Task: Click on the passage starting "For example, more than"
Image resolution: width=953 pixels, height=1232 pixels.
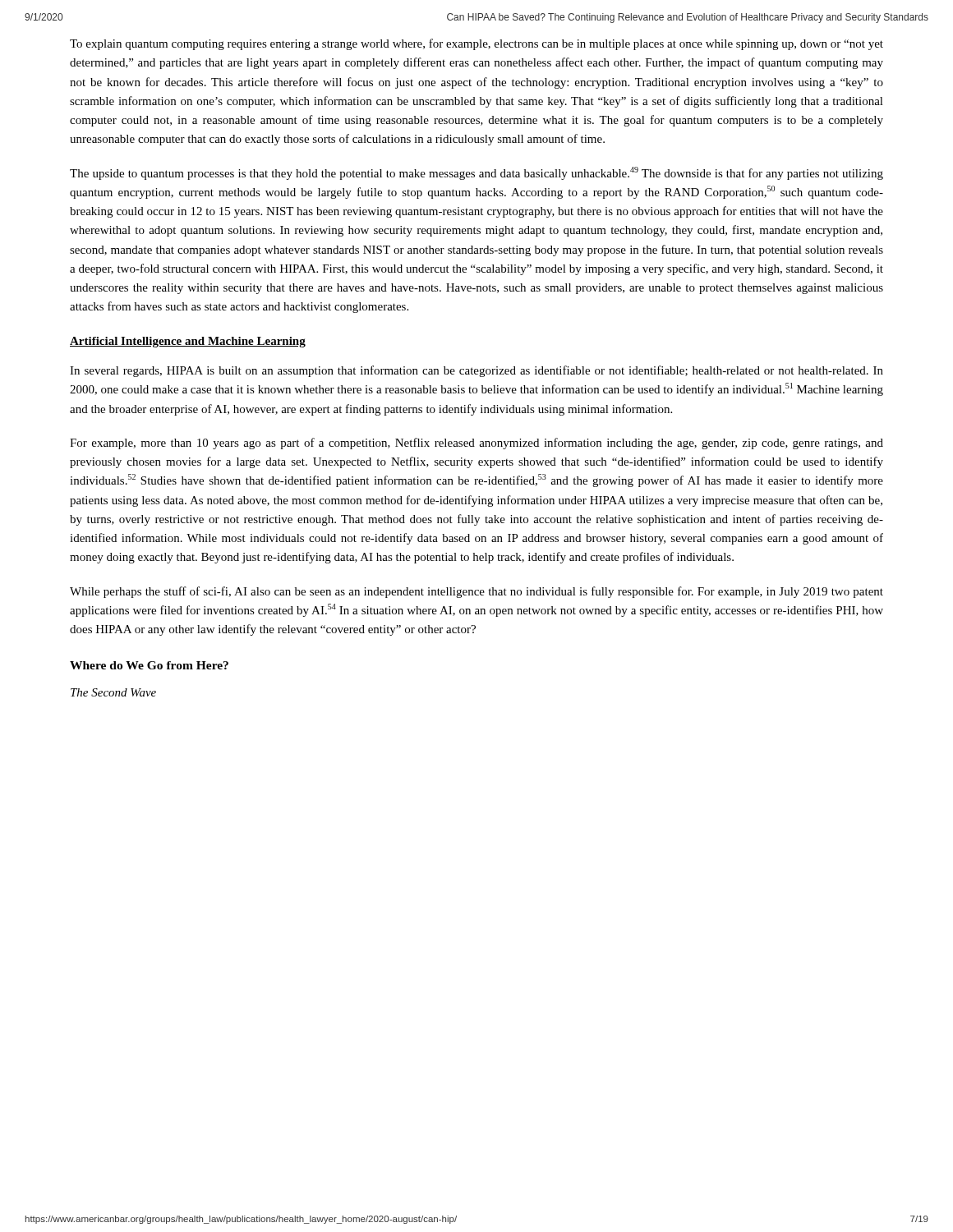Action: (x=476, y=500)
